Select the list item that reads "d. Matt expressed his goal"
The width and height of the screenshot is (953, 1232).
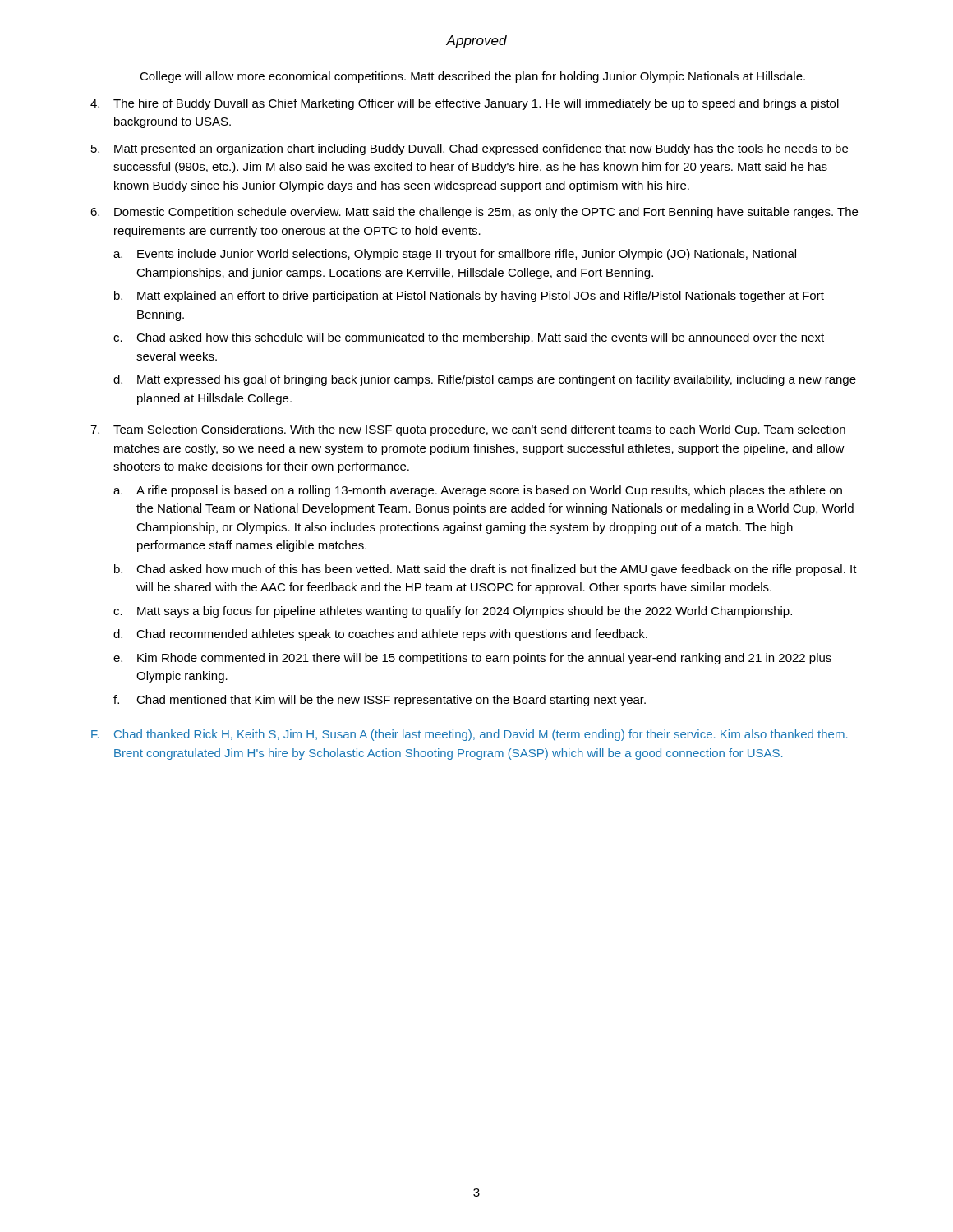pyautogui.click(x=488, y=389)
